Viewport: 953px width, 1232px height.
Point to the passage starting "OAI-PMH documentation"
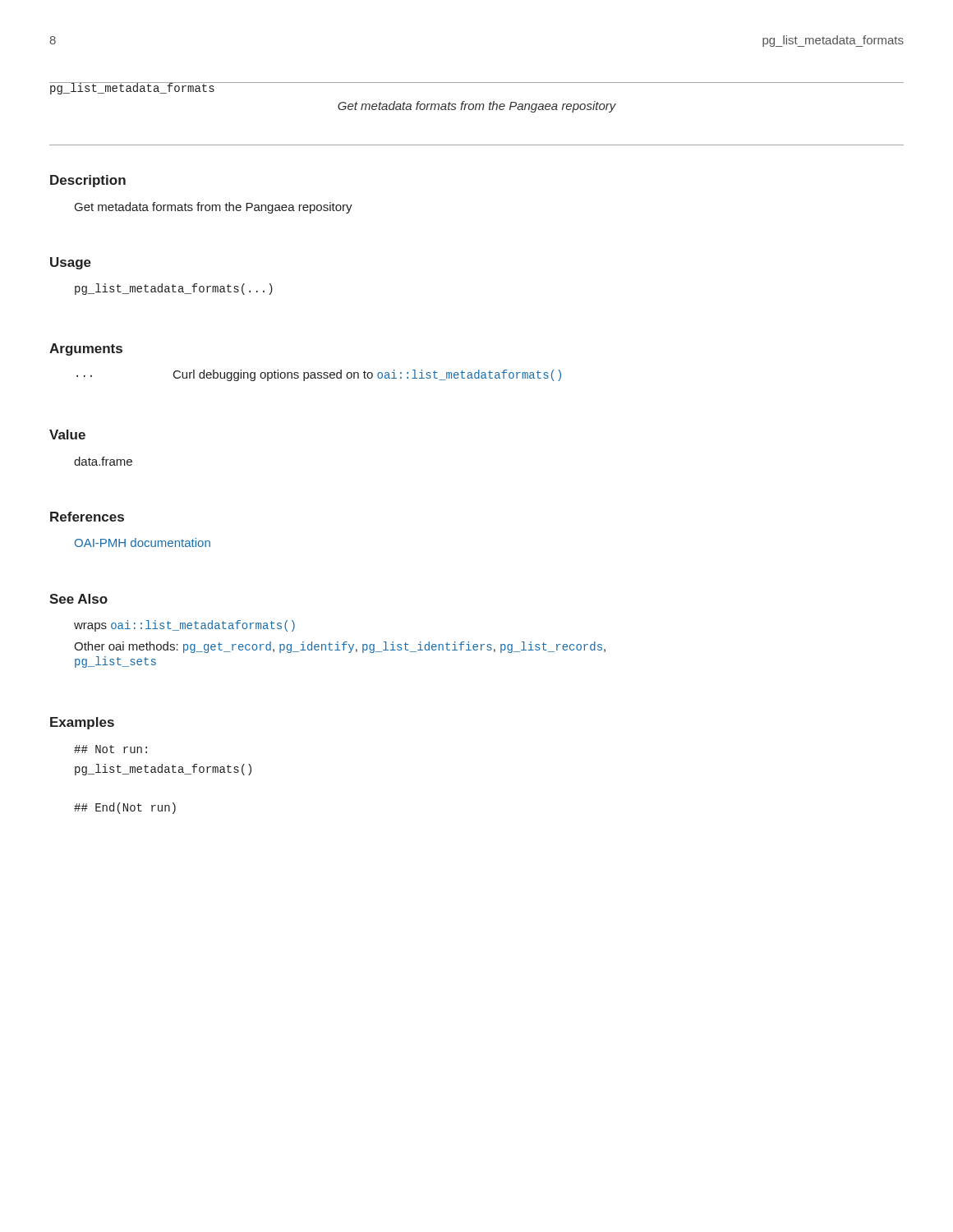143,542
